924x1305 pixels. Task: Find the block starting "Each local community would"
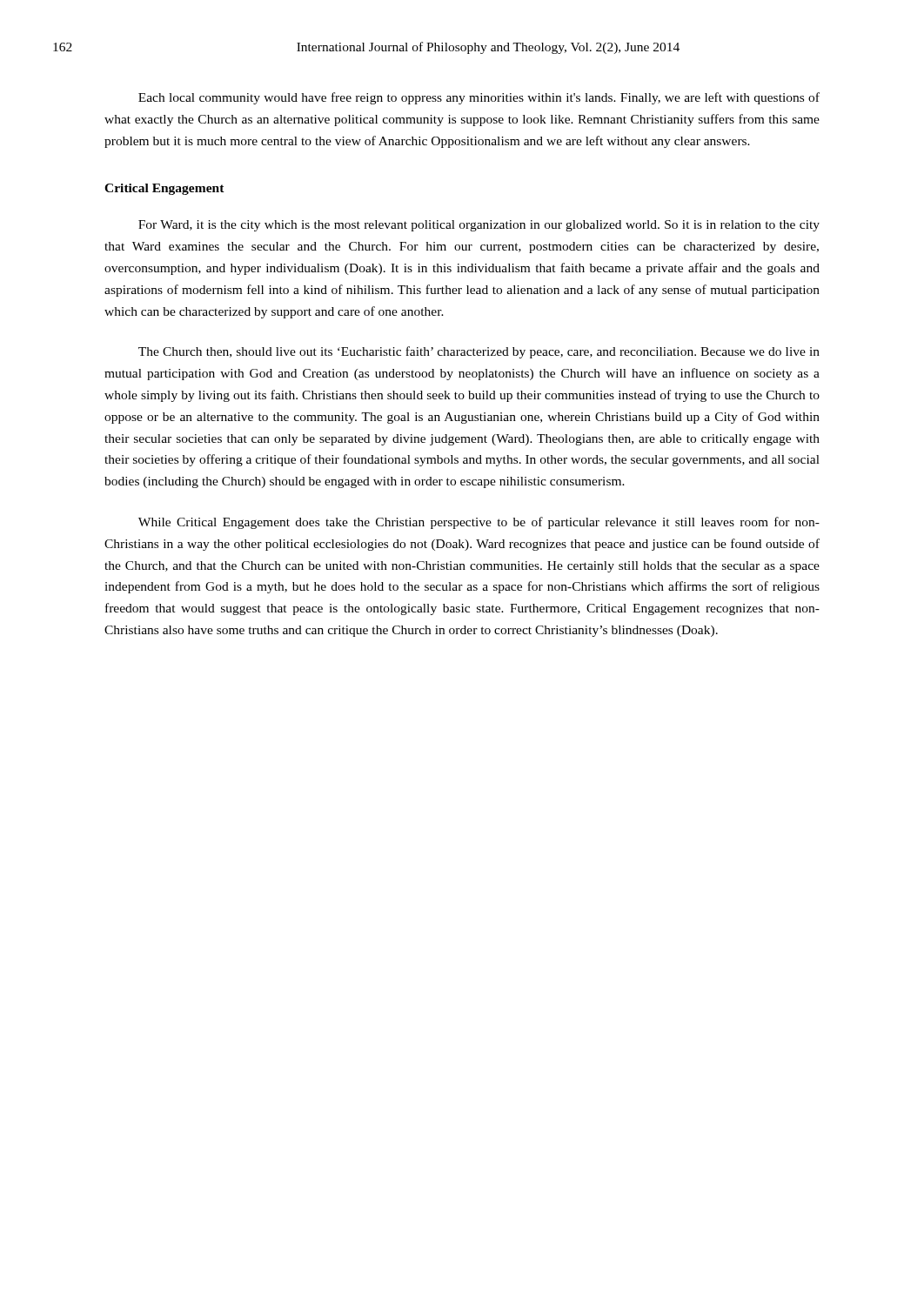coord(462,119)
